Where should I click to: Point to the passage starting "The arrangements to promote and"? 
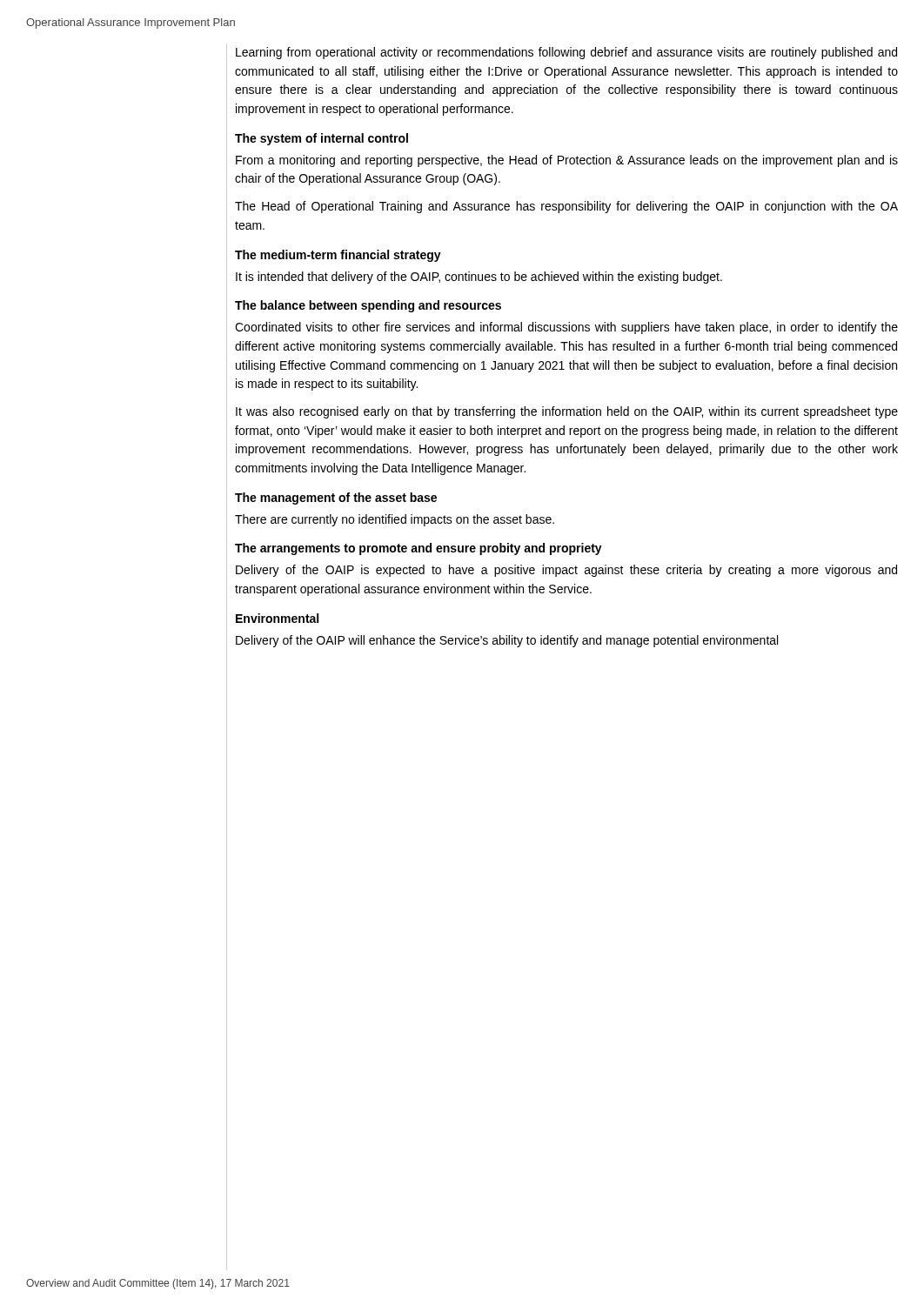tap(418, 548)
